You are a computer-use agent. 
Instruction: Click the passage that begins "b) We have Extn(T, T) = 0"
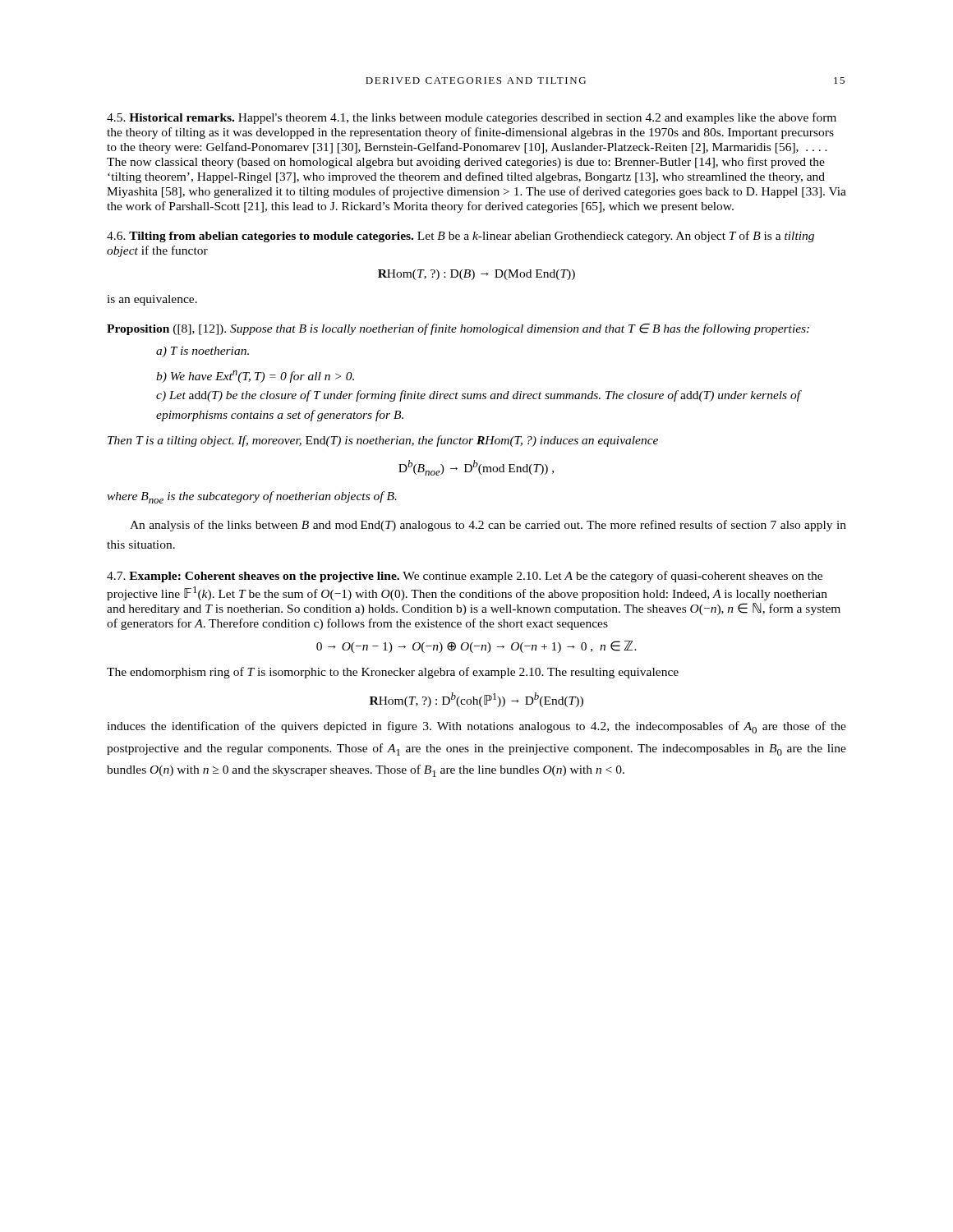[256, 374]
